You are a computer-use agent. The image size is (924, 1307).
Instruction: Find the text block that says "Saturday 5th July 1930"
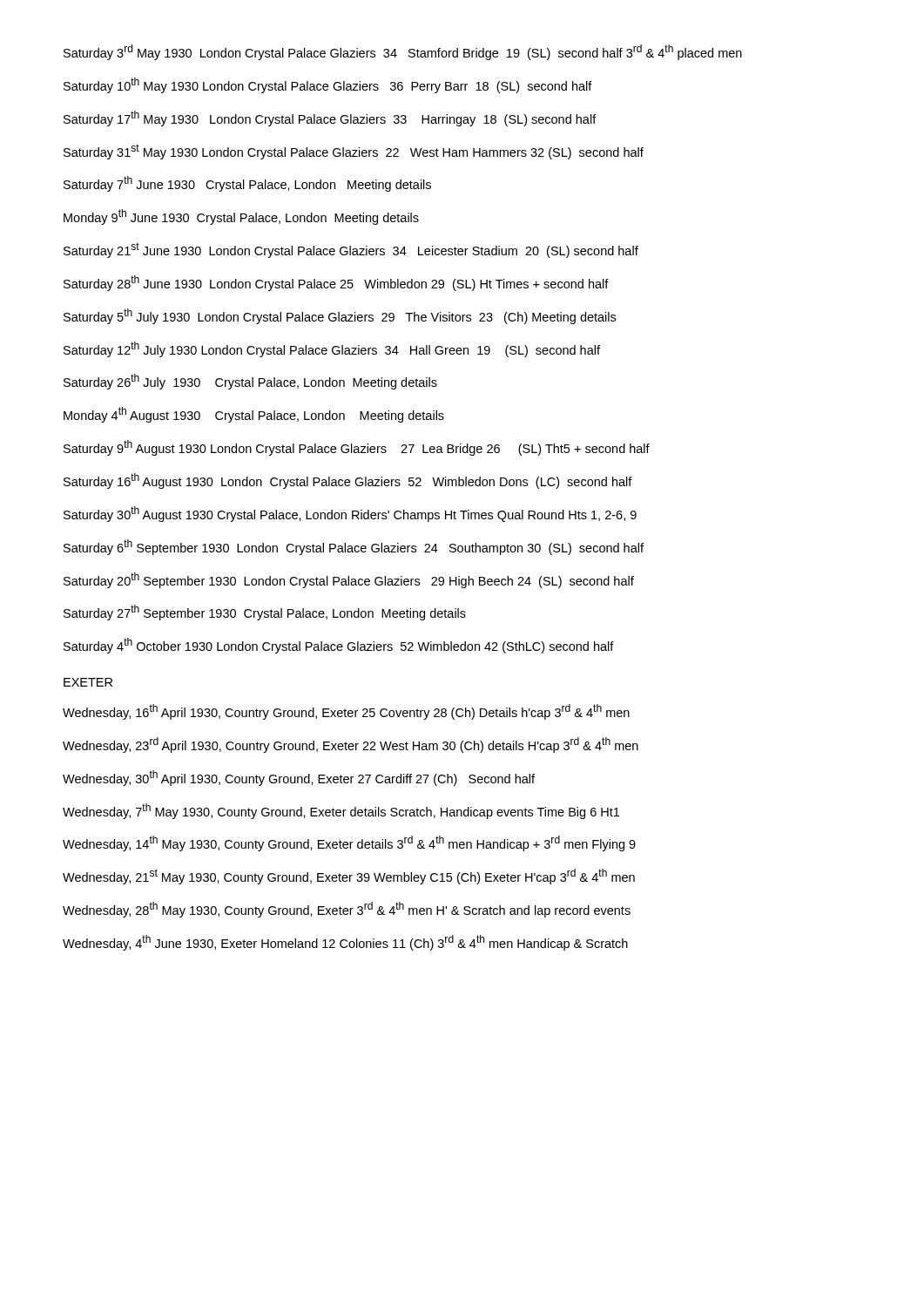(340, 315)
